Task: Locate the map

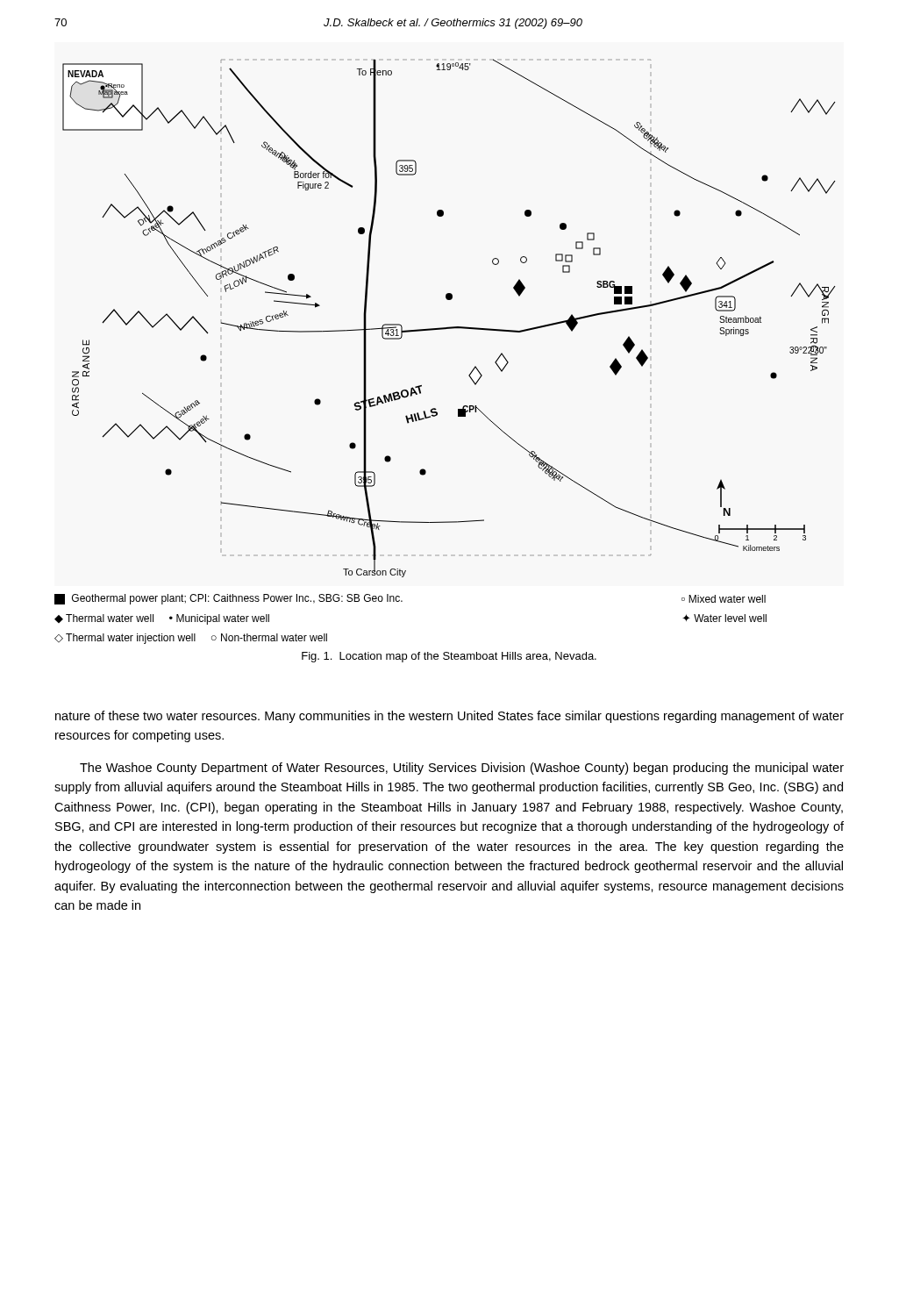Action: [x=449, y=314]
